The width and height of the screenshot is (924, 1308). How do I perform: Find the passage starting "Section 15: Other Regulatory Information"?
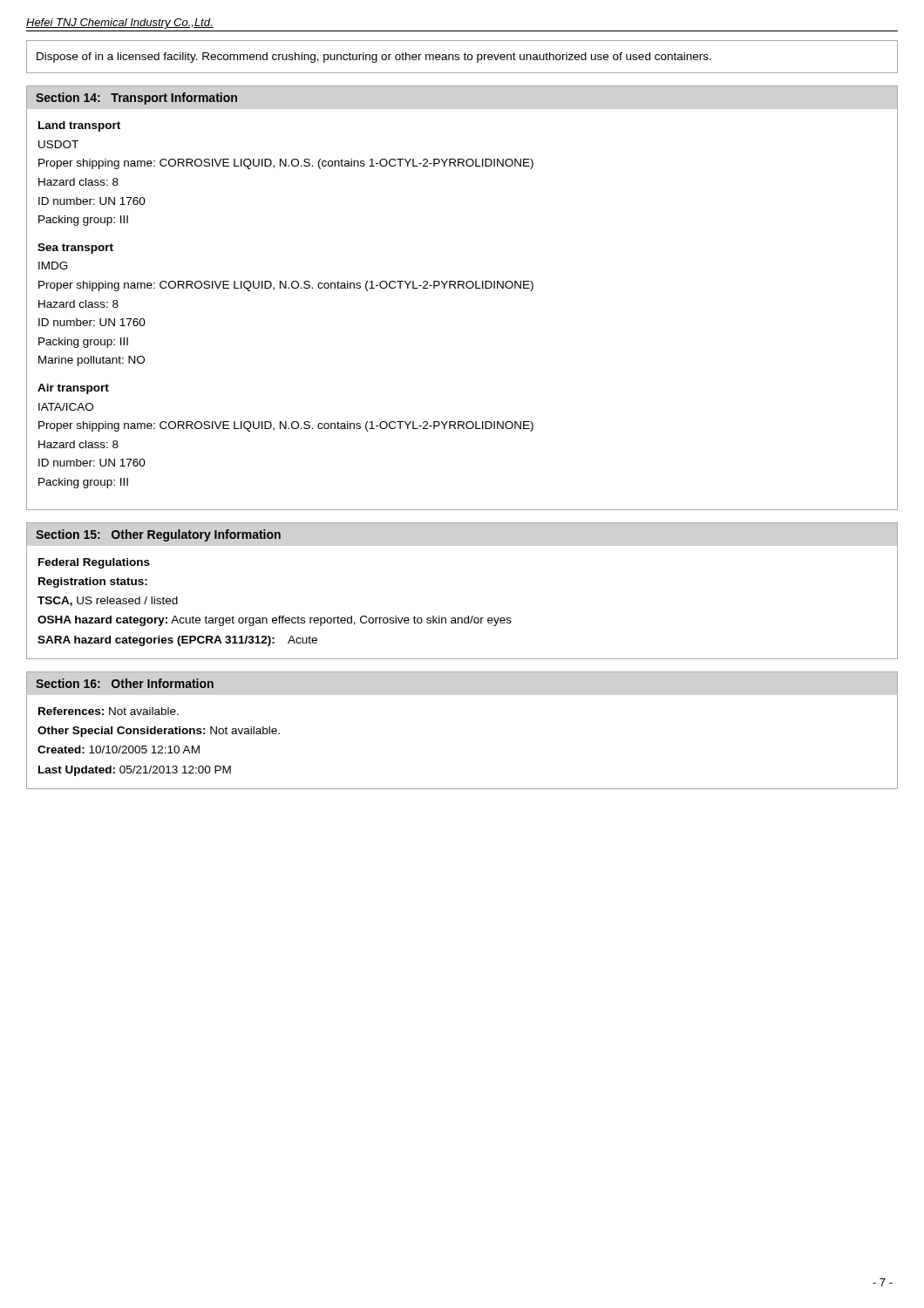pyautogui.click(x=158, y=534)
